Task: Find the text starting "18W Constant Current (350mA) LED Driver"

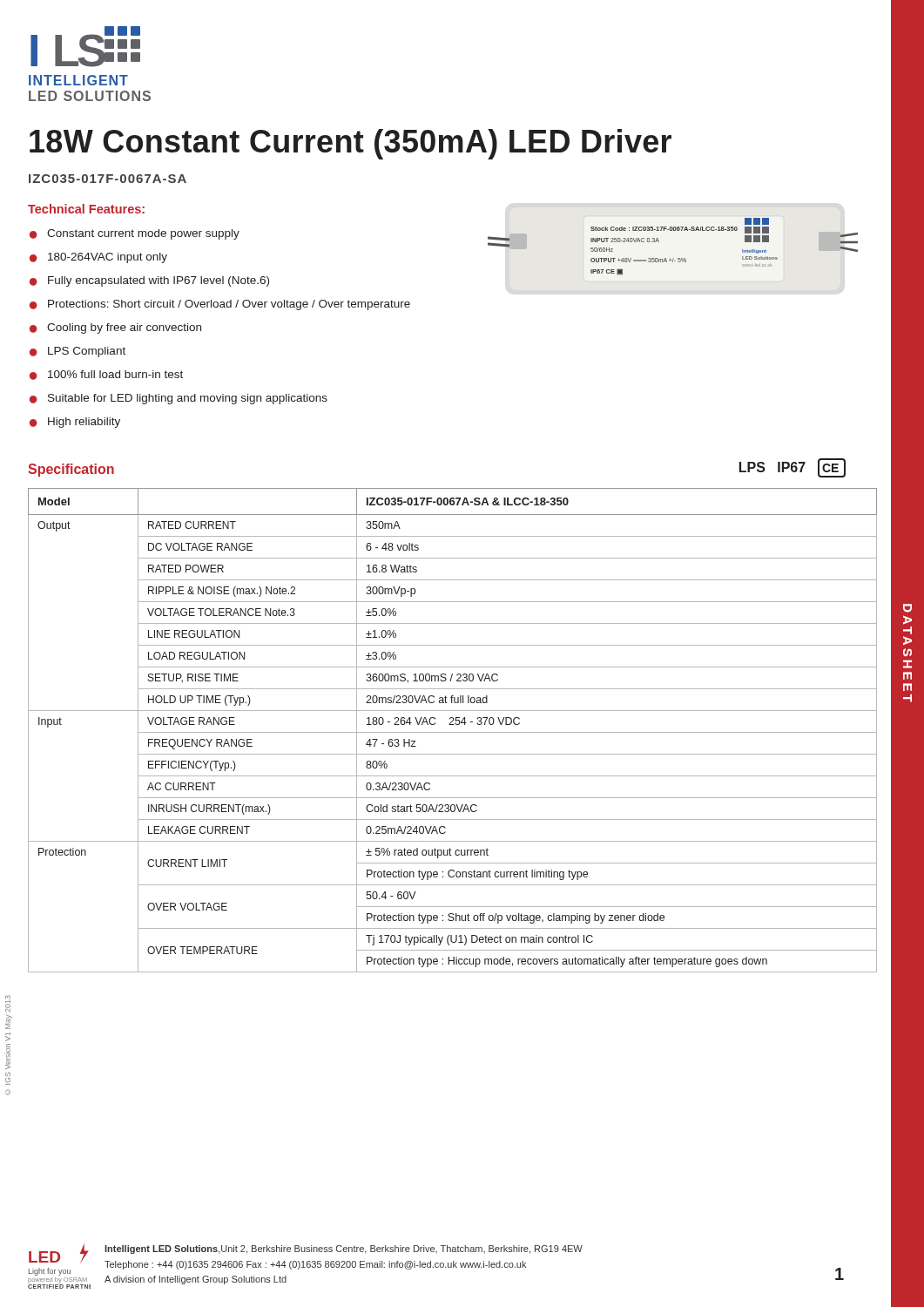Action: (x=350, y=142)
